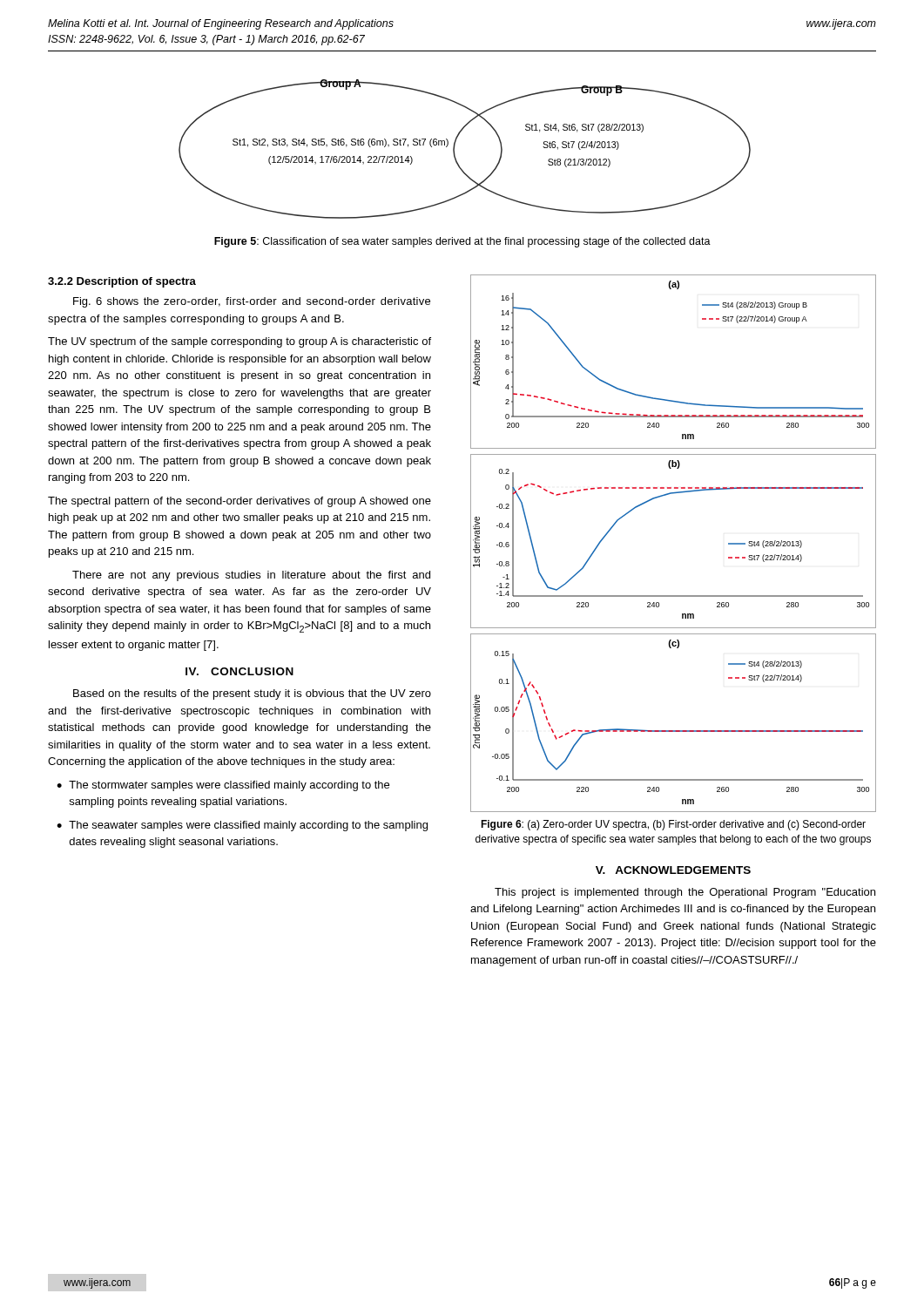The height and width of the screenshot is (1307, 924).
Task: Find the caption containing "Figure 5: Classification of sea water samples derived"
Action: [462, 241]
